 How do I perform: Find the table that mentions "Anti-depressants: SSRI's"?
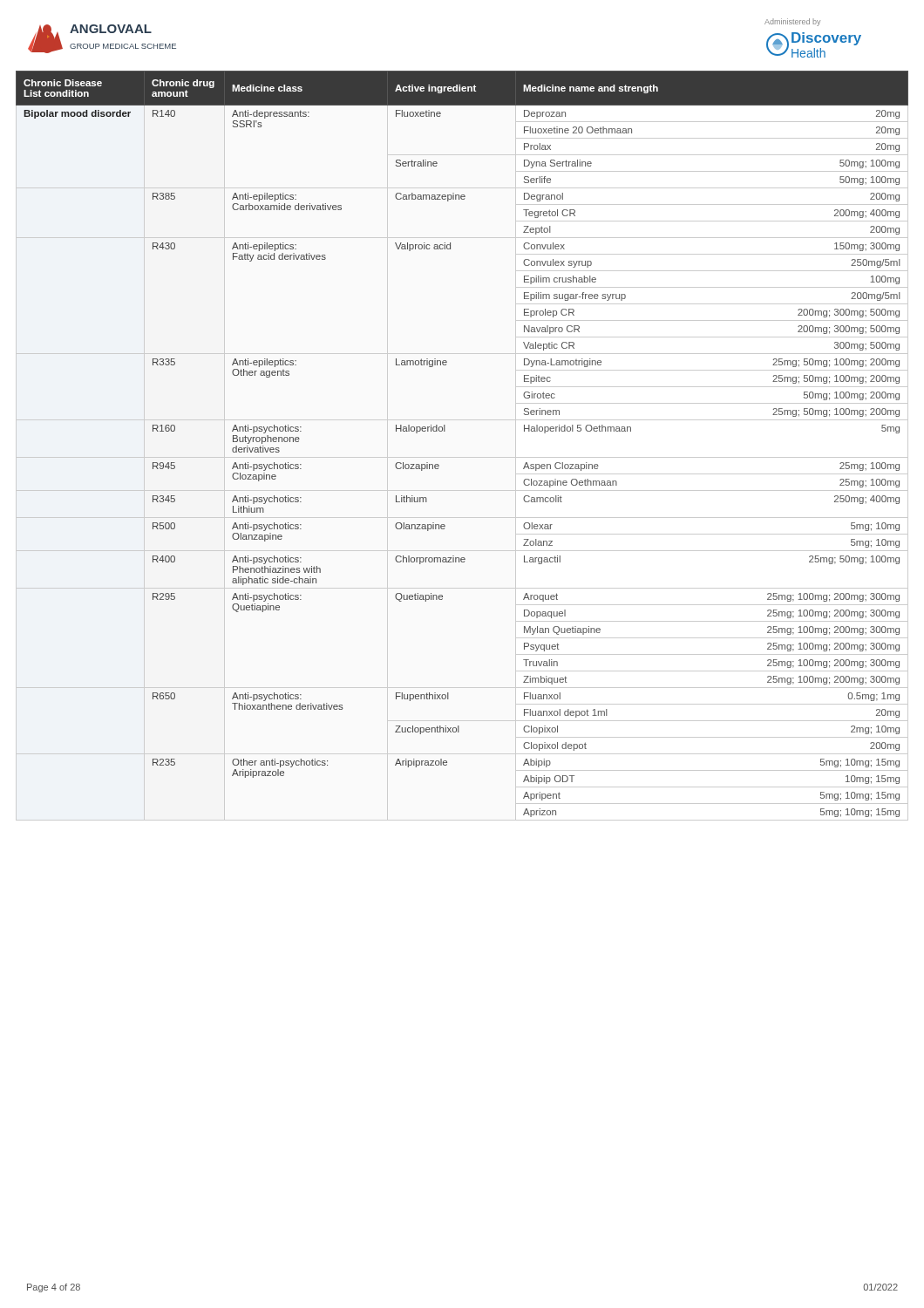[462, 446]
